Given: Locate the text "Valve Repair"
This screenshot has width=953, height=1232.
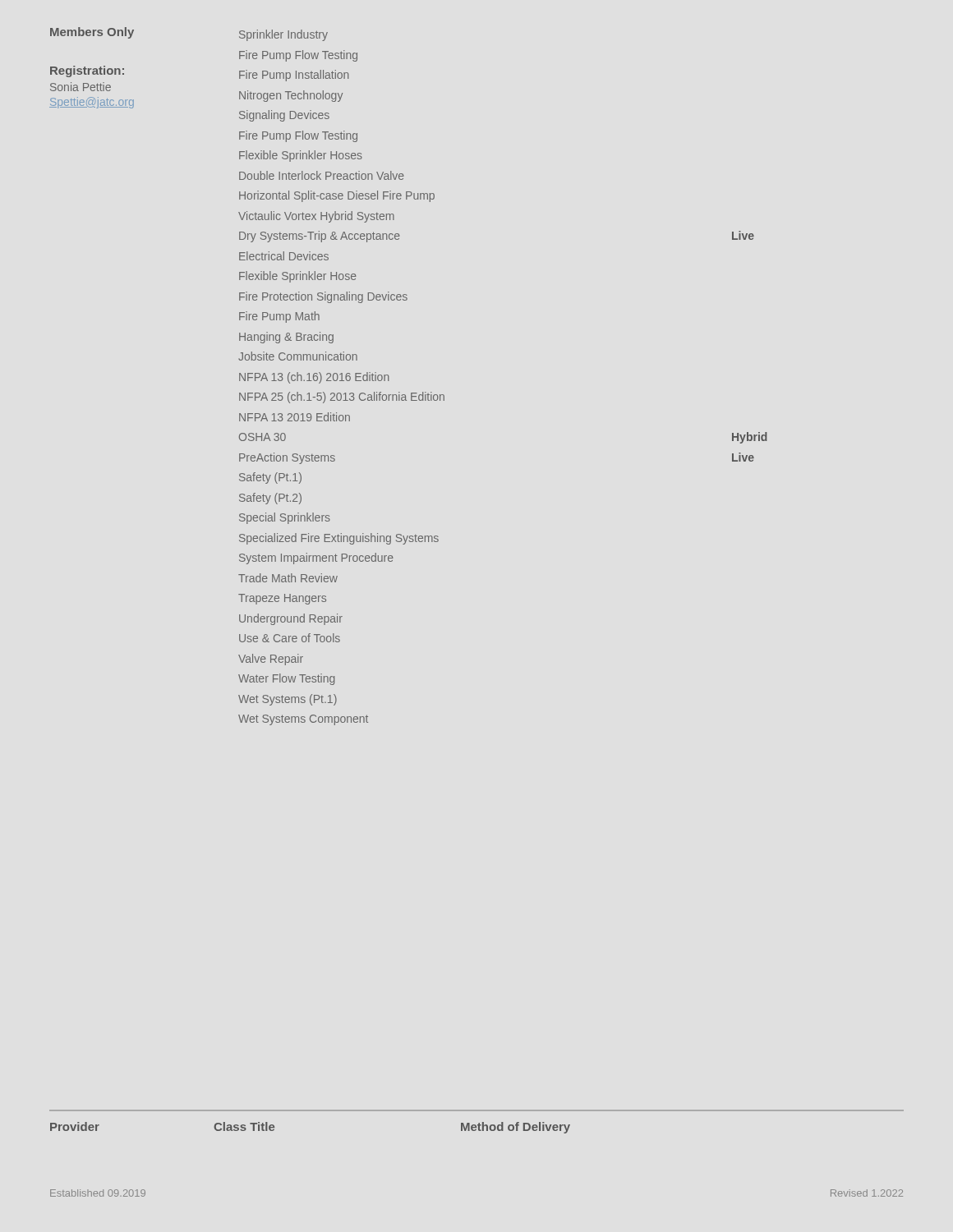Looking at the screenshot, I should [x=271, y=660].
